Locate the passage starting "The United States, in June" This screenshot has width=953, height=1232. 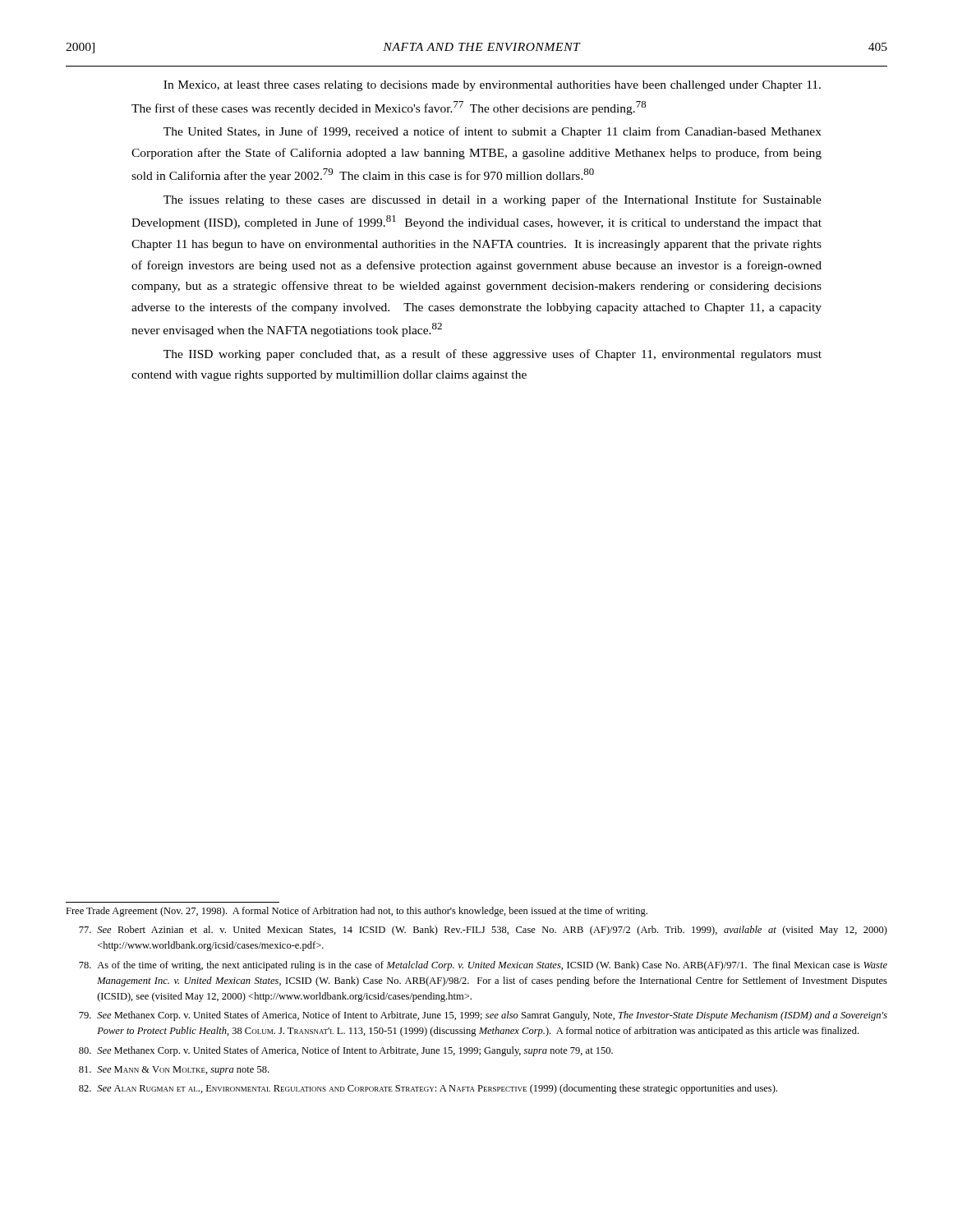tap(476, 153)
